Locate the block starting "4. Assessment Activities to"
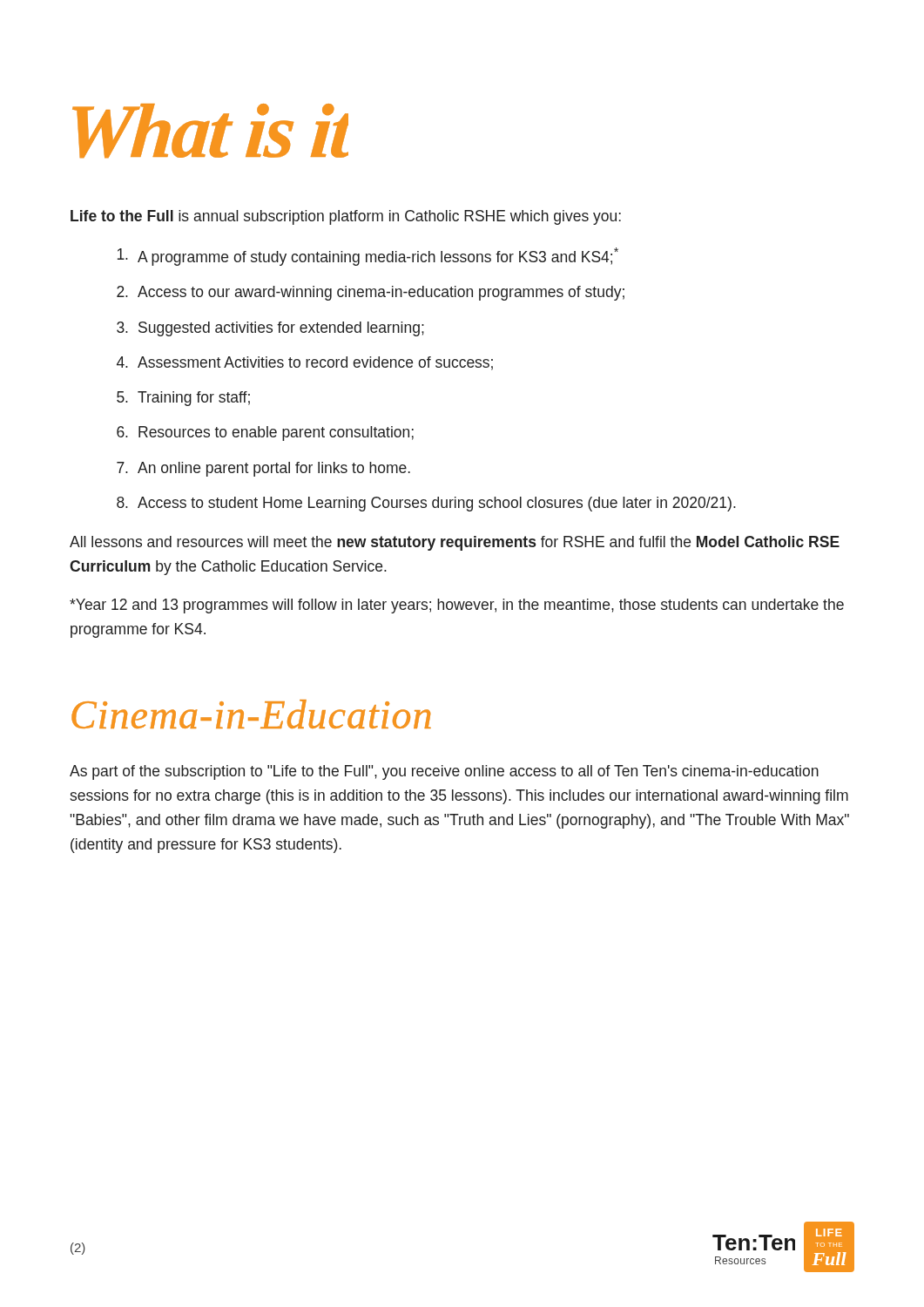 pyautogui.click(x=295, y=362)
